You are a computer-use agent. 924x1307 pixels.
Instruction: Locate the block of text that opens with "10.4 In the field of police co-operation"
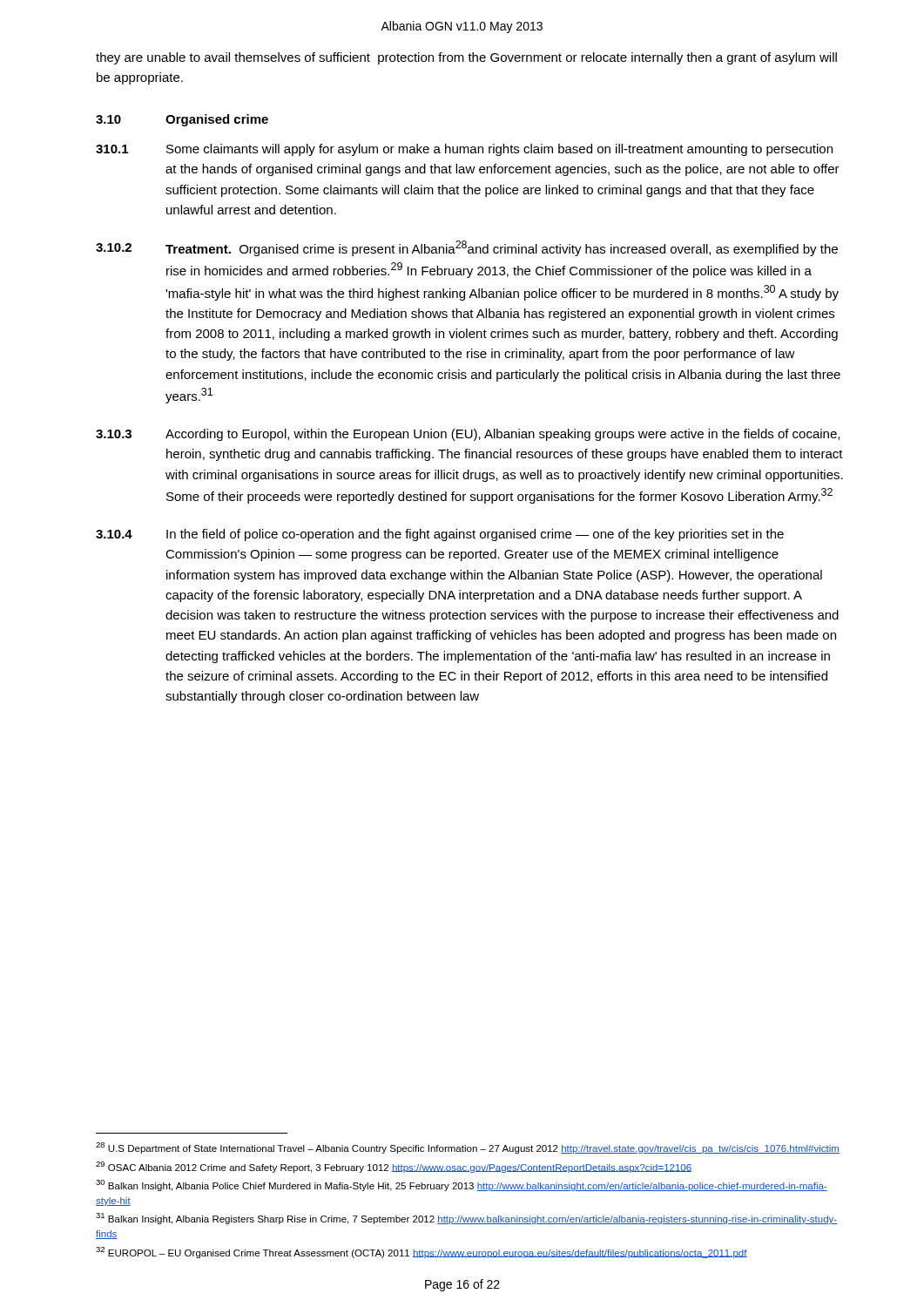471,615
